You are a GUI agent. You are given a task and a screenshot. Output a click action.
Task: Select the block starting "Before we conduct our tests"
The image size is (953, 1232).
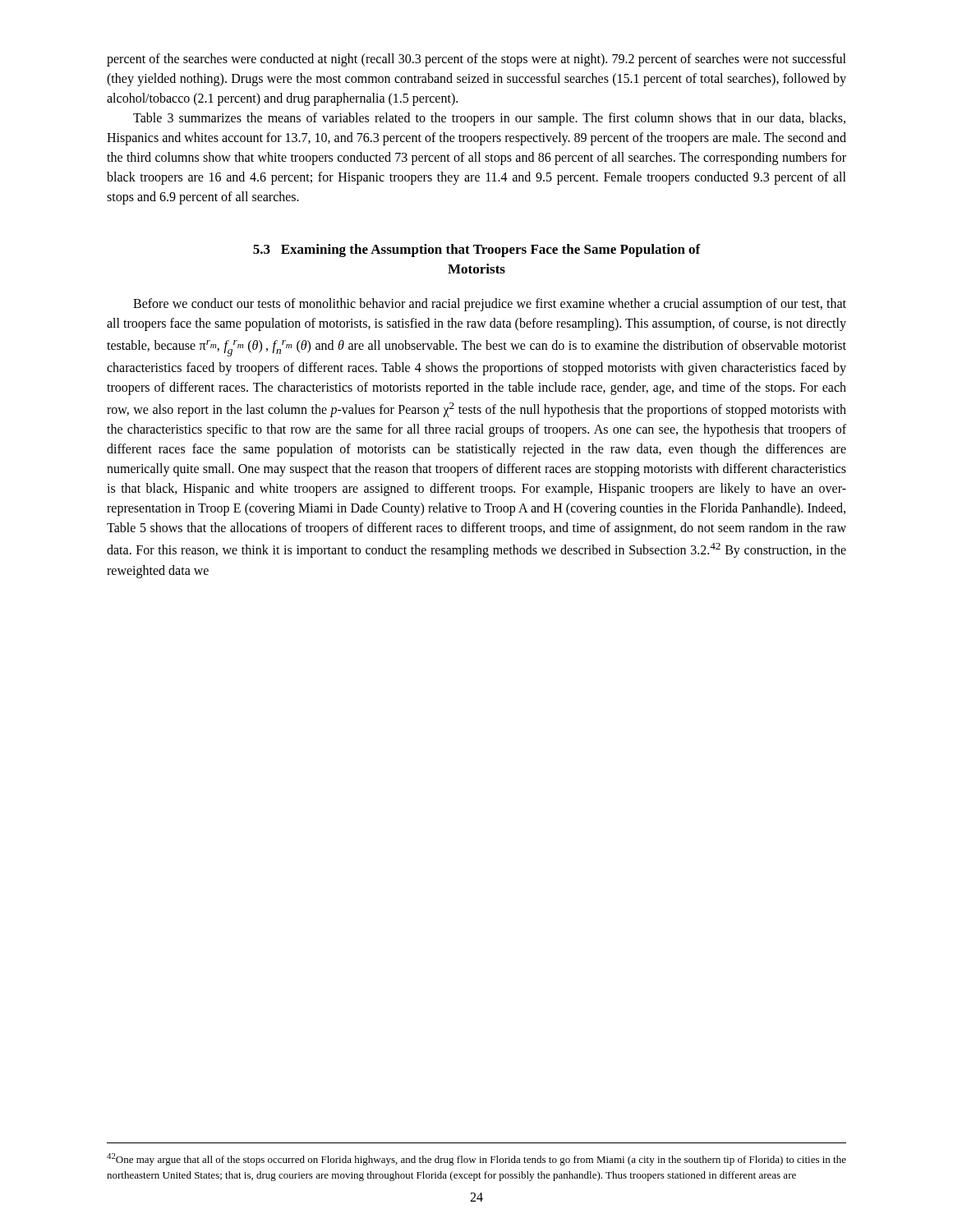point(476,437)
